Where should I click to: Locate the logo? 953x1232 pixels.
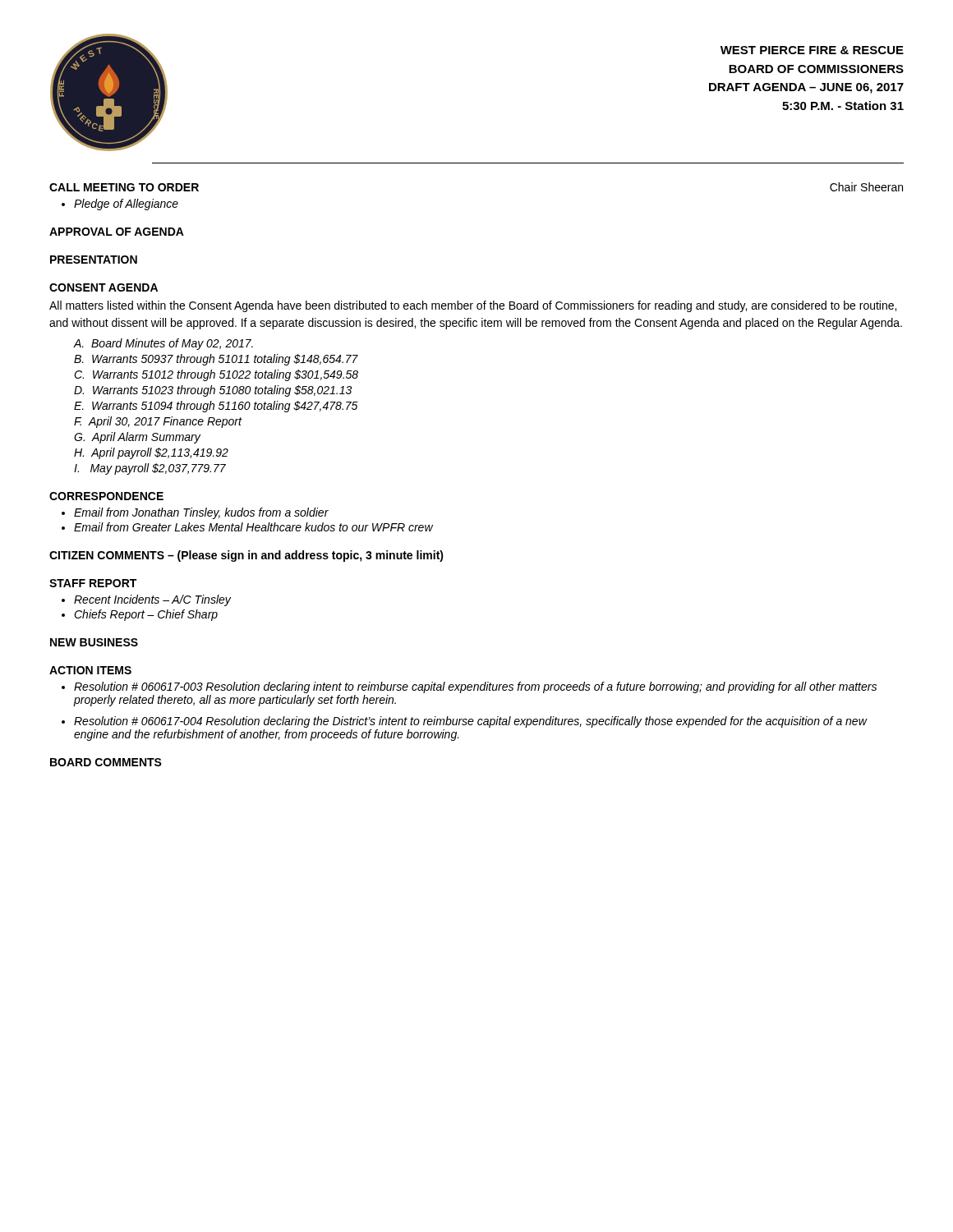tap(113, 94)
